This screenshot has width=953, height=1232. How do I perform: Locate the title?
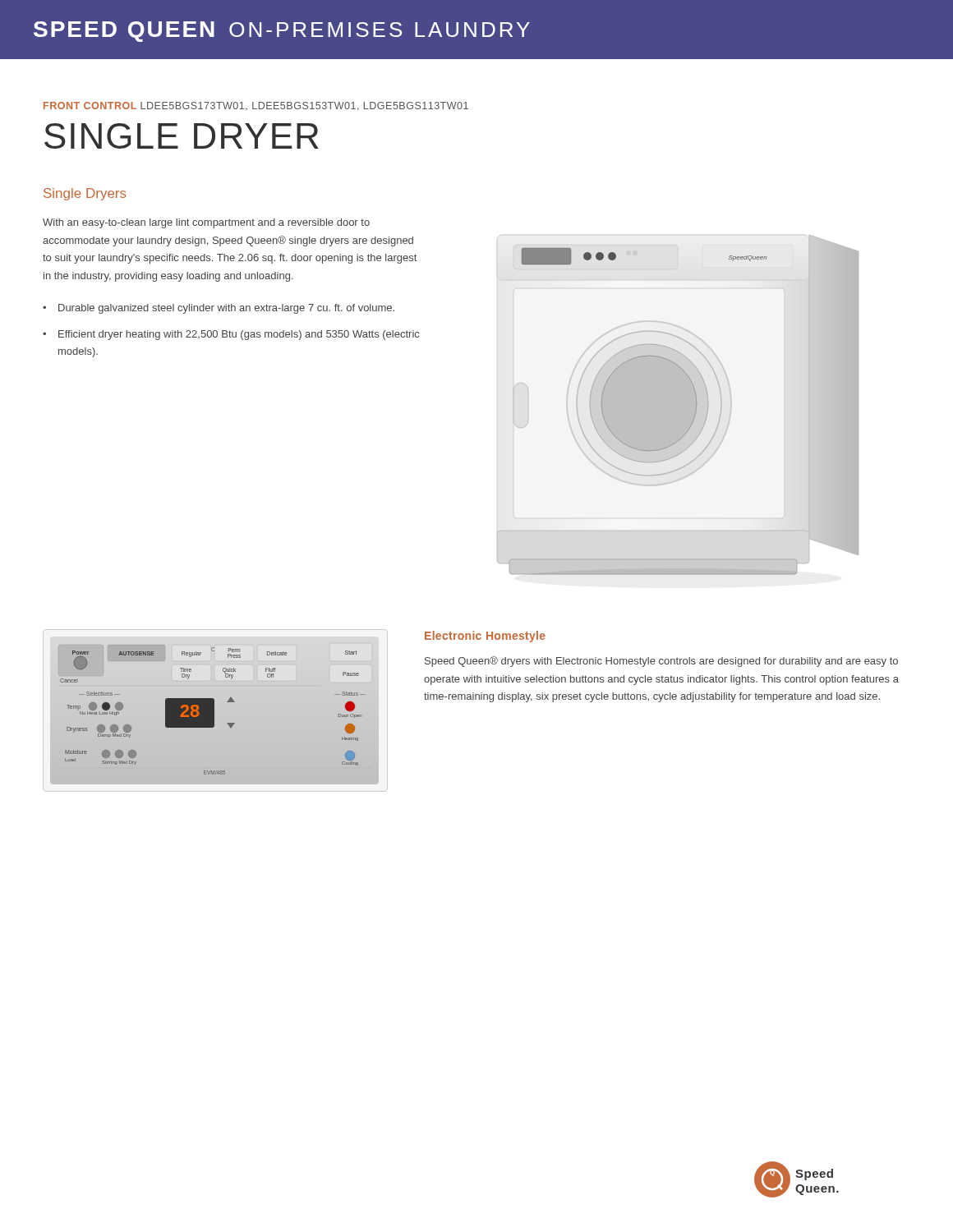(476, 128)
